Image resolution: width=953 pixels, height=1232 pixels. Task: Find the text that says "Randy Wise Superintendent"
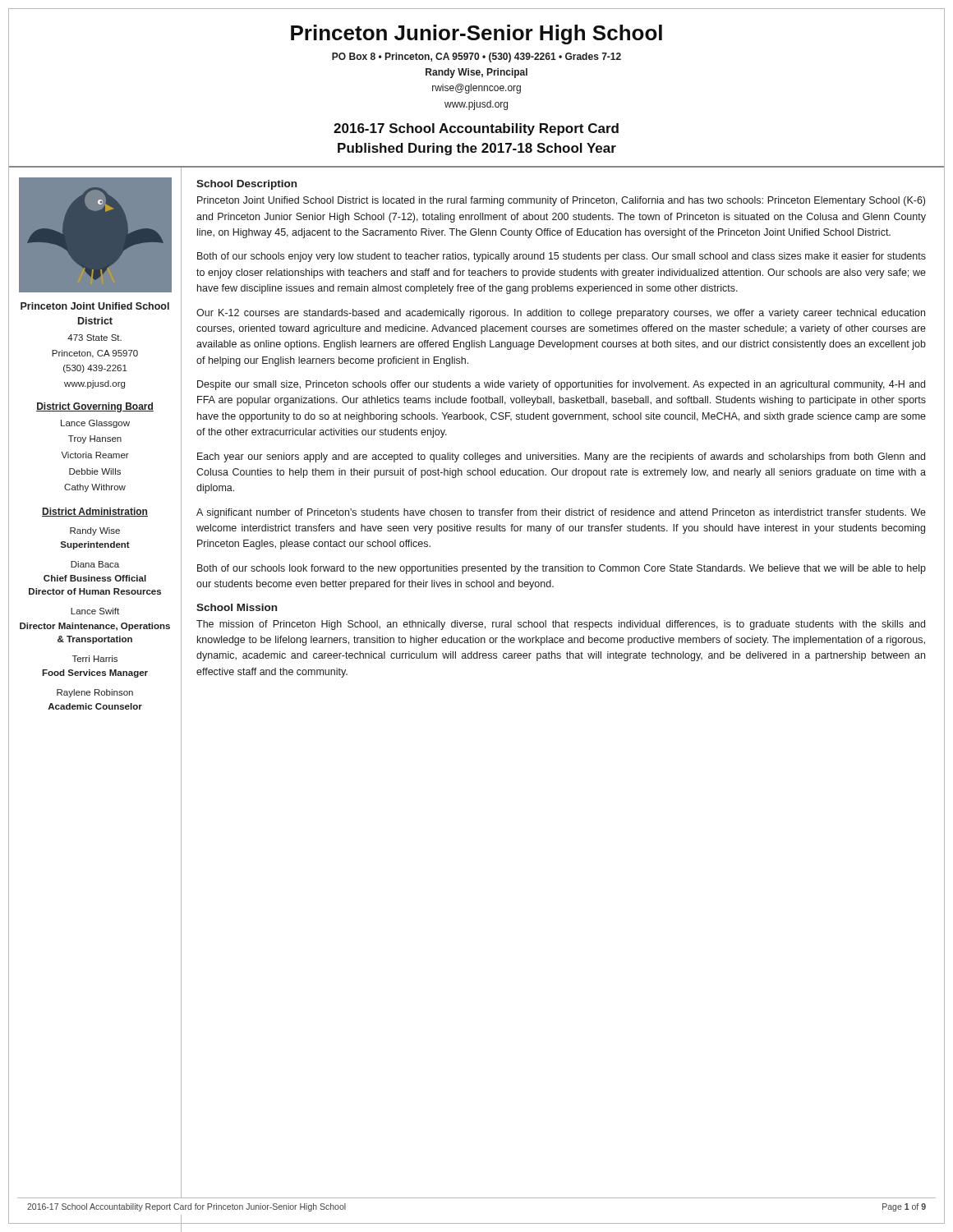tap(95, 537)
